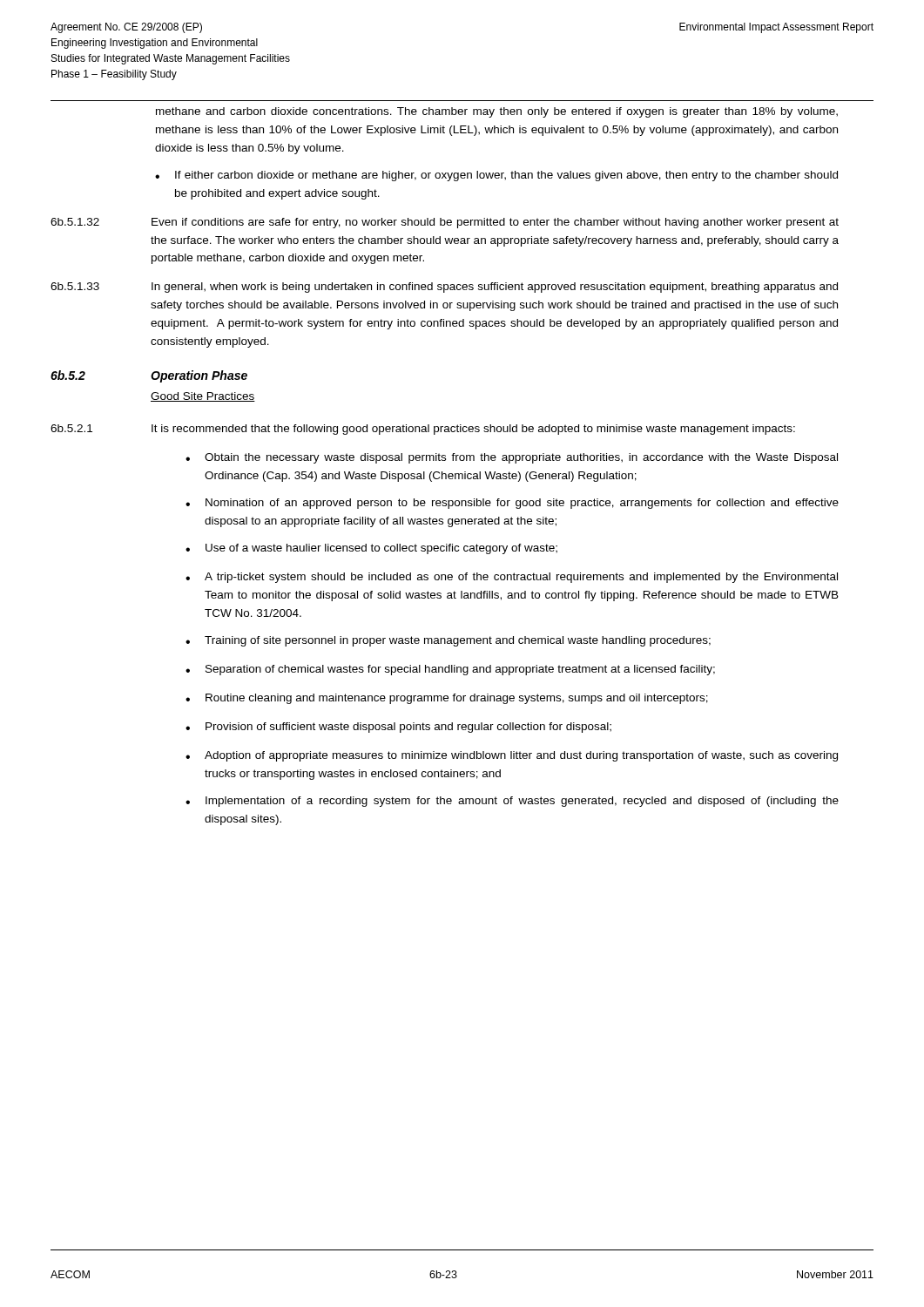Click on the list item containing "• Separation of chemical wastes"
Screen dimensions: 1307x924
pyautogui.click(x=512, y=670)
